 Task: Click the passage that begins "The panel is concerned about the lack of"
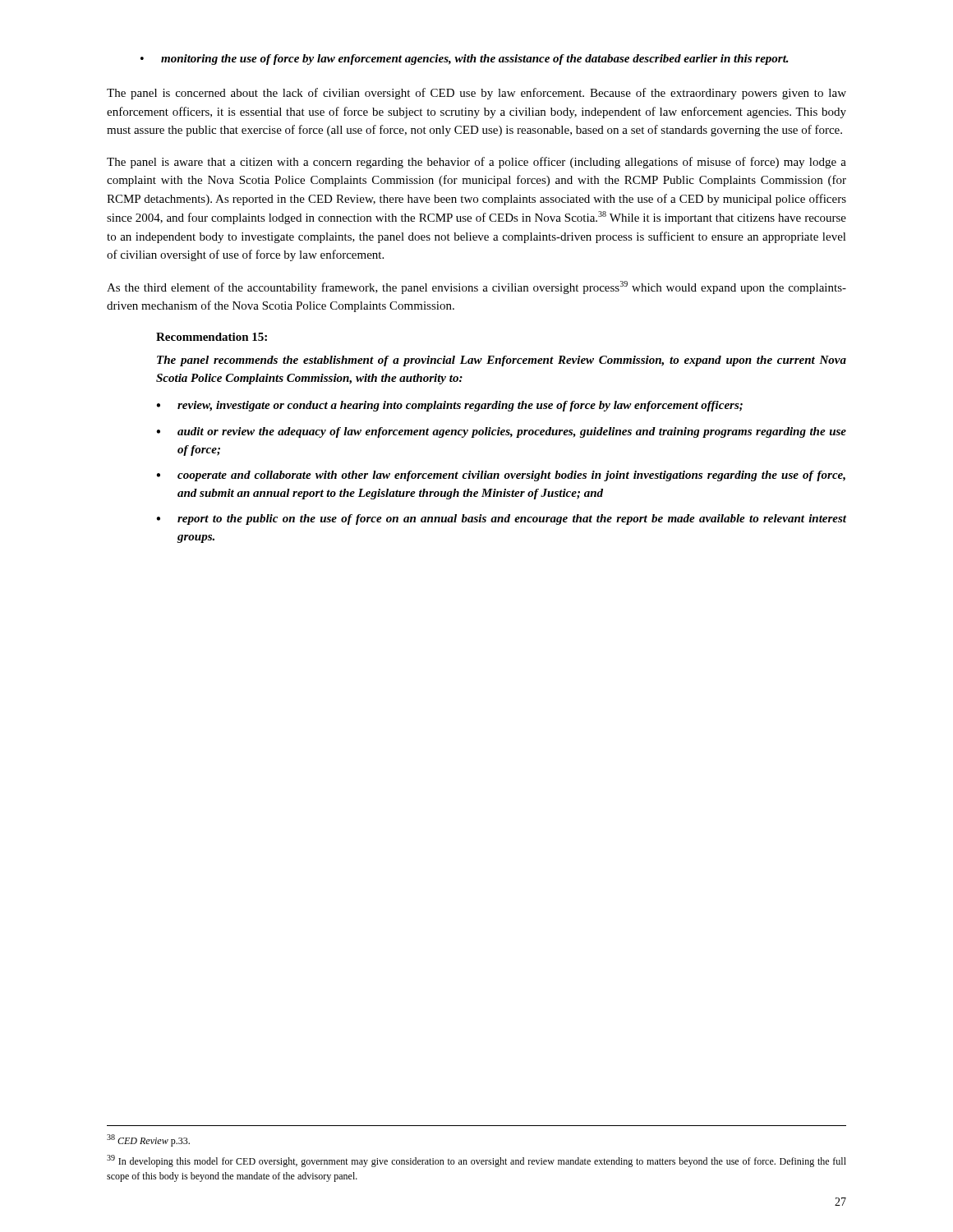pyautogui.click(x=476, y=111)
